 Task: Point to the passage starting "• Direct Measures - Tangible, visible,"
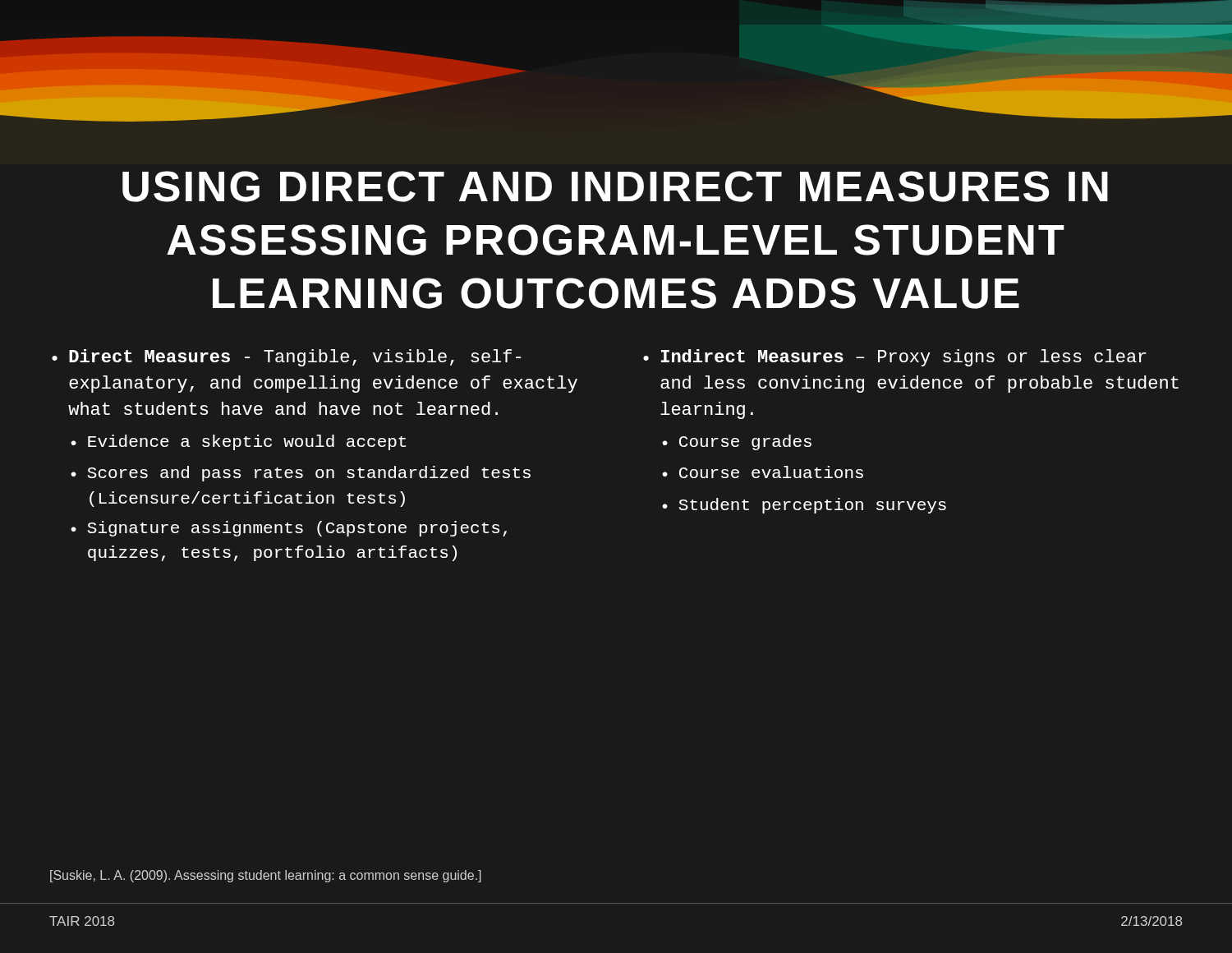320,458
